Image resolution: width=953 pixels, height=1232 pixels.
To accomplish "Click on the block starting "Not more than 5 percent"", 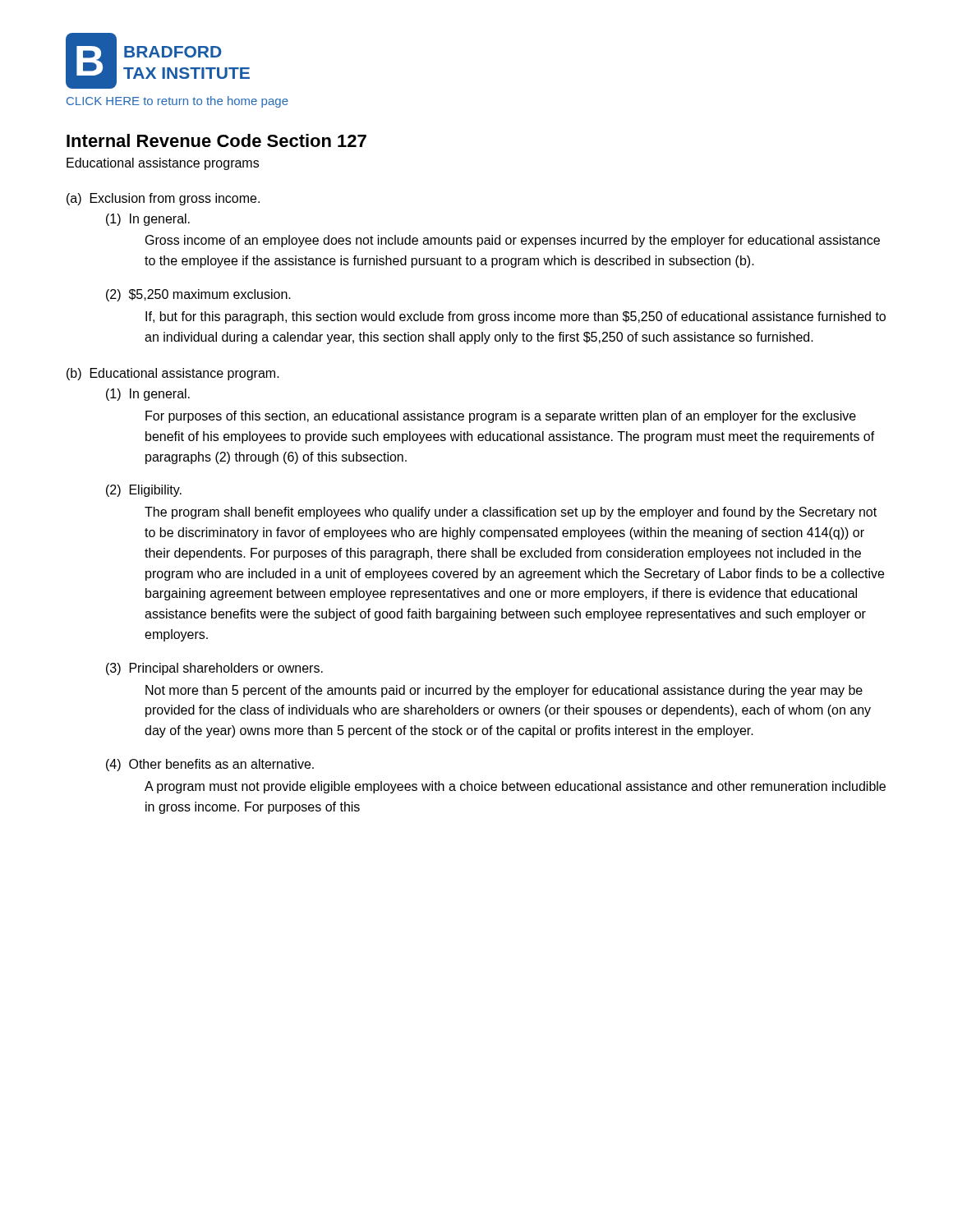I will pyautogui.click(x=508, y=710).
